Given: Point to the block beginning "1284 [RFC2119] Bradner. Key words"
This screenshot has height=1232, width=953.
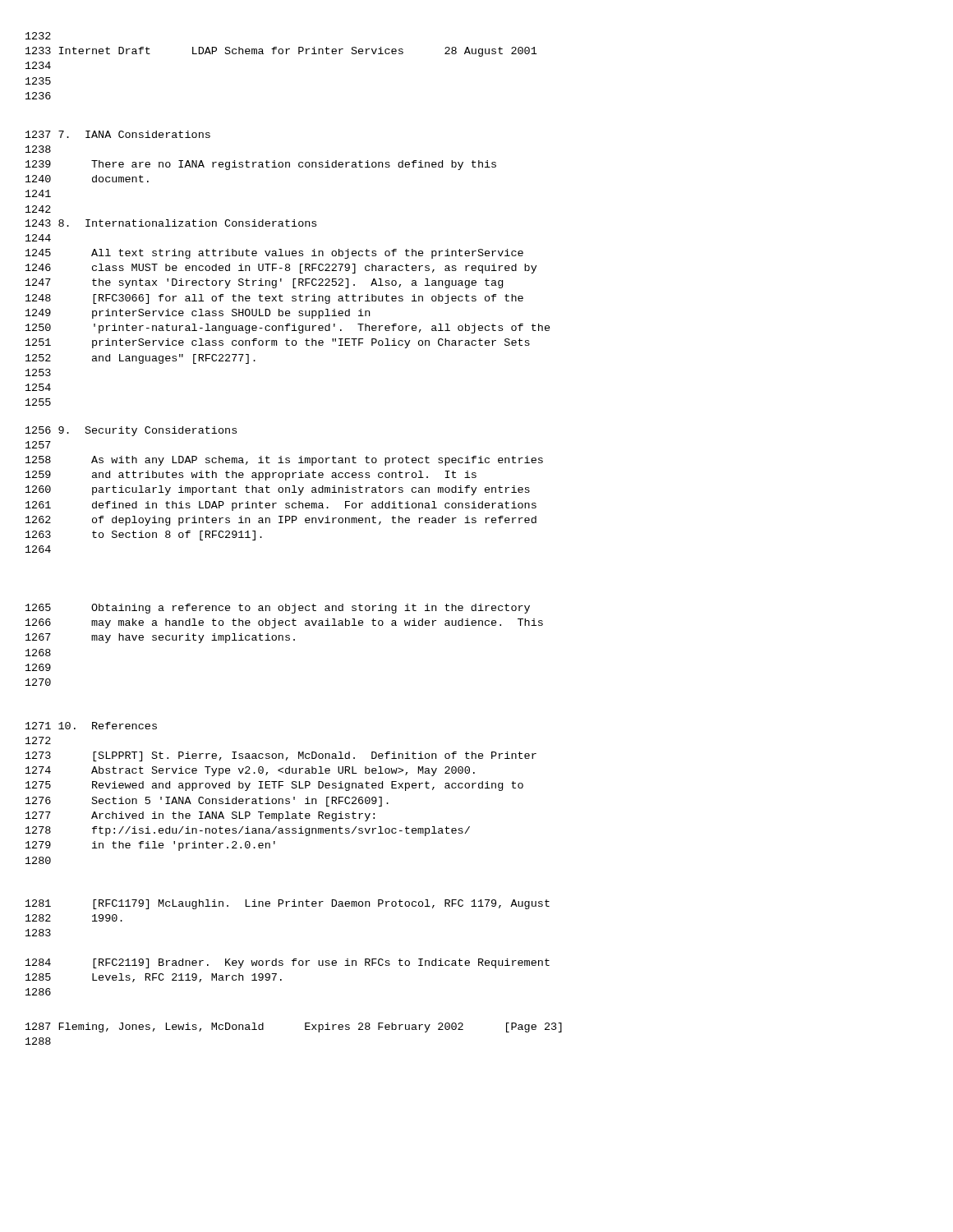Looking at the screenshot, I should pos(42,963).
